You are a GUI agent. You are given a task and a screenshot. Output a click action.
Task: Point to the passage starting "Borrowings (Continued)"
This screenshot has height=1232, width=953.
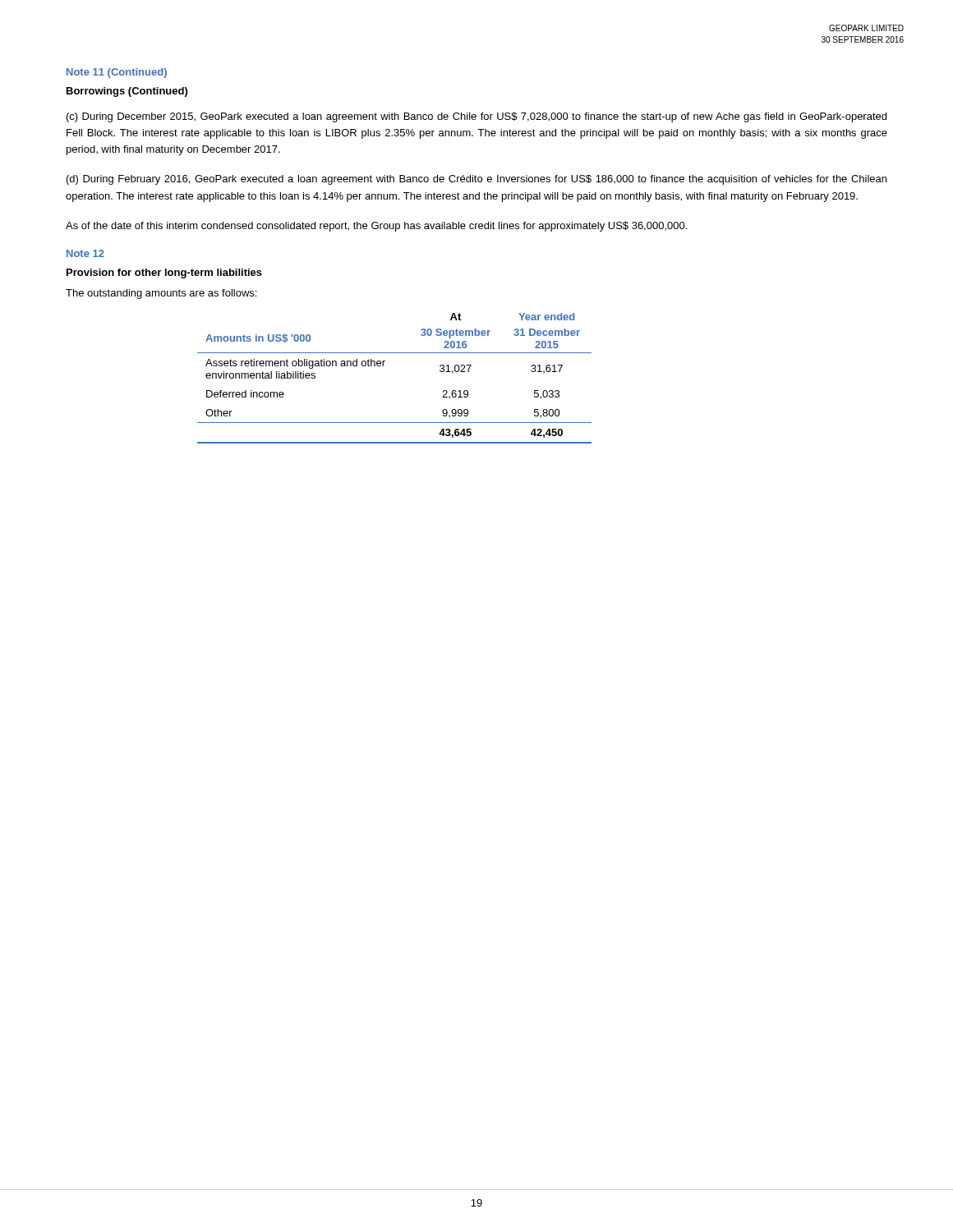127,91
